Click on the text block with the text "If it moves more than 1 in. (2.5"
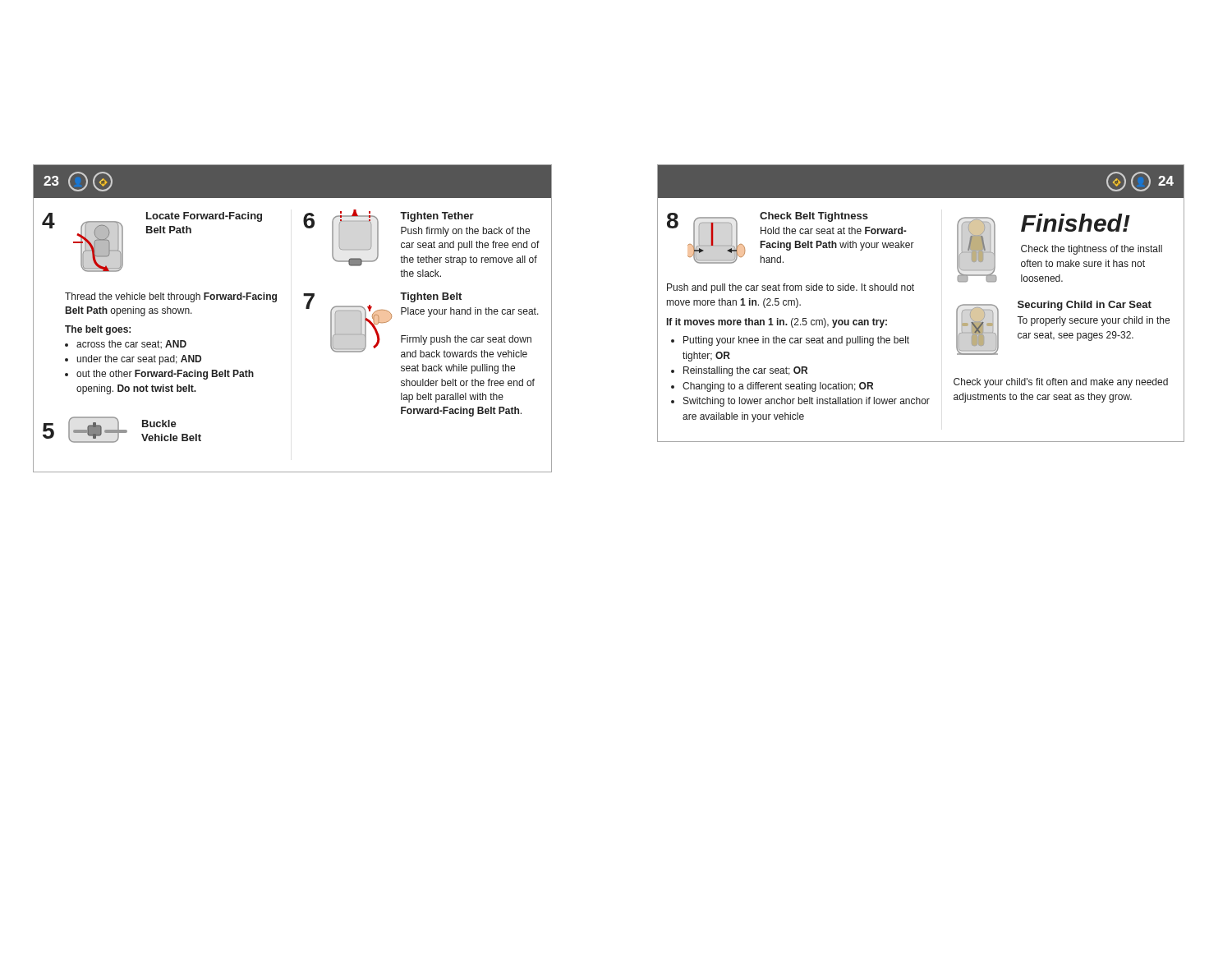 coord(777,322)
